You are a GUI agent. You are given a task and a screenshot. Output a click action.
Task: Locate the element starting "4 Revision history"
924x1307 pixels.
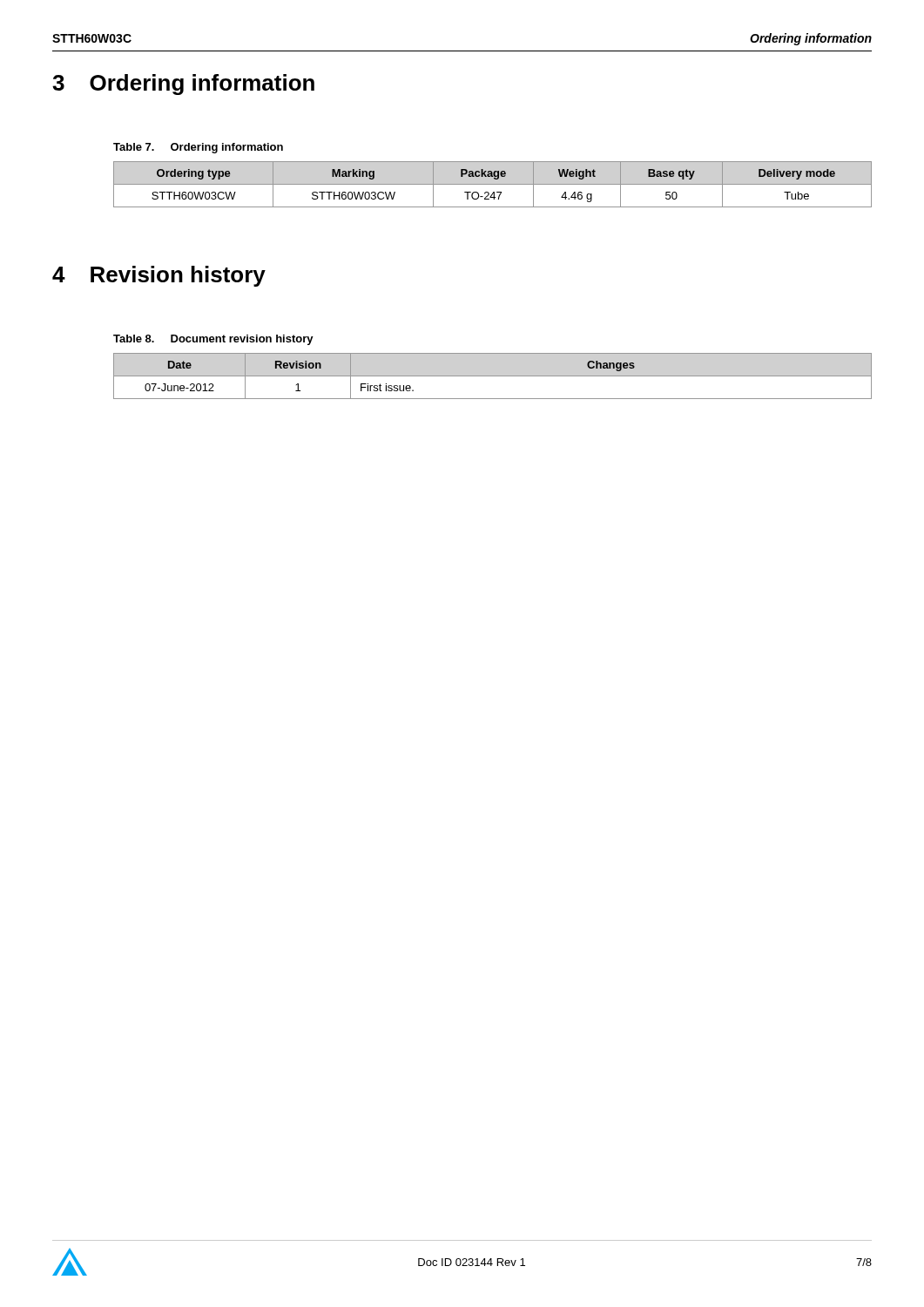(159, 275)
